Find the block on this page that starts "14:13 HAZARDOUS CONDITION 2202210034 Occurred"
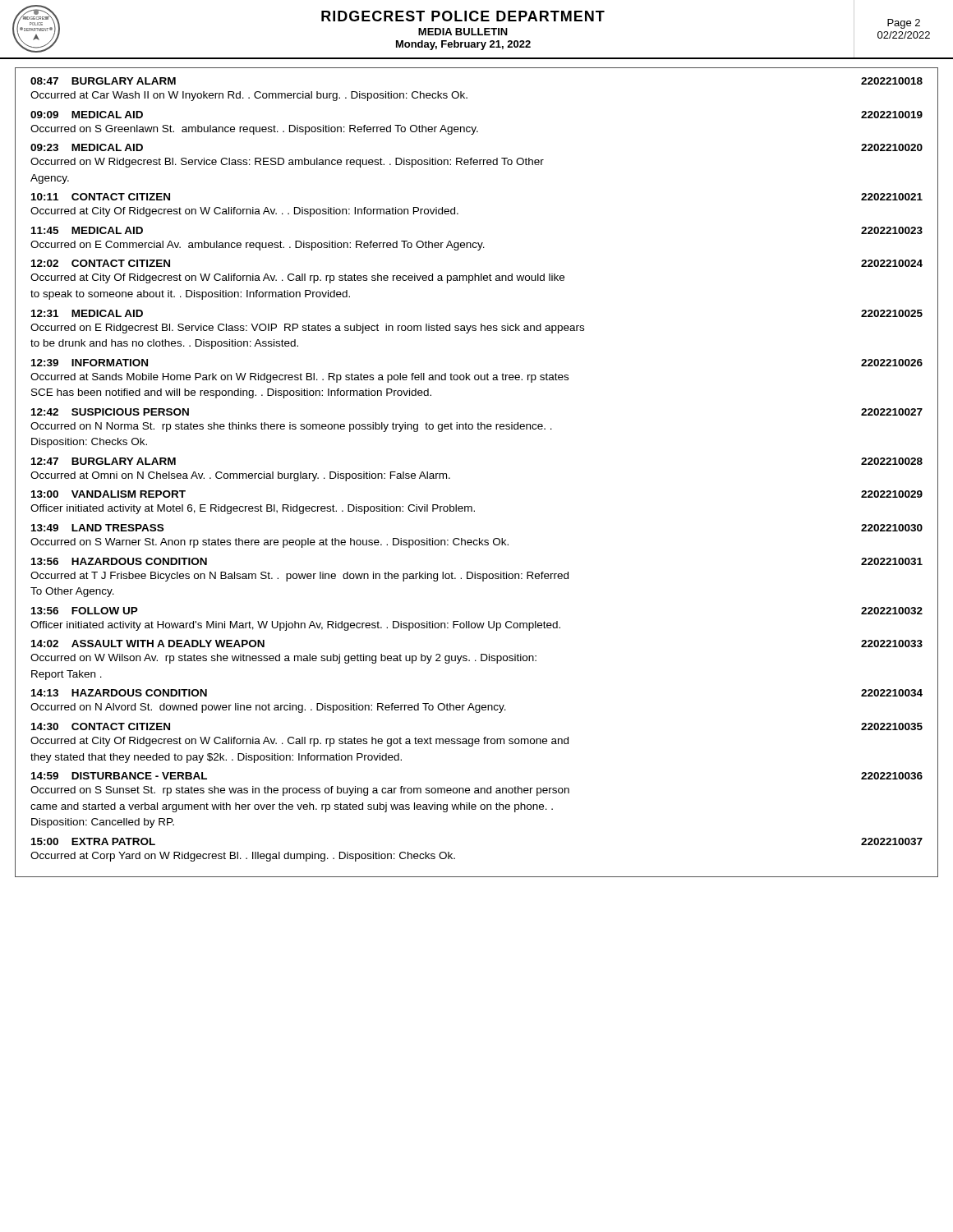 pyautogui.click(x=476, y=701)
